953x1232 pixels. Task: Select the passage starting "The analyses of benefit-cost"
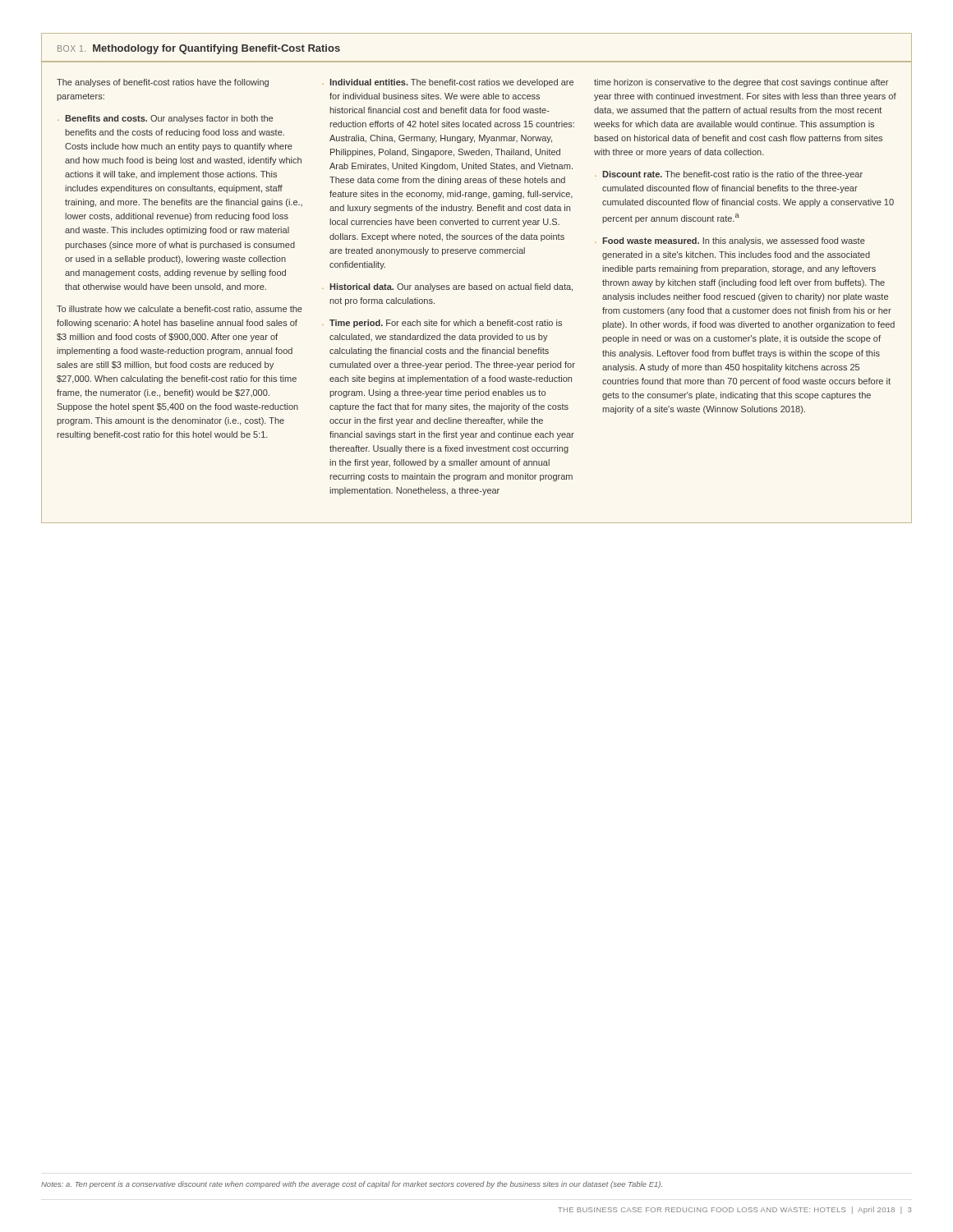[x=163, y=89]
